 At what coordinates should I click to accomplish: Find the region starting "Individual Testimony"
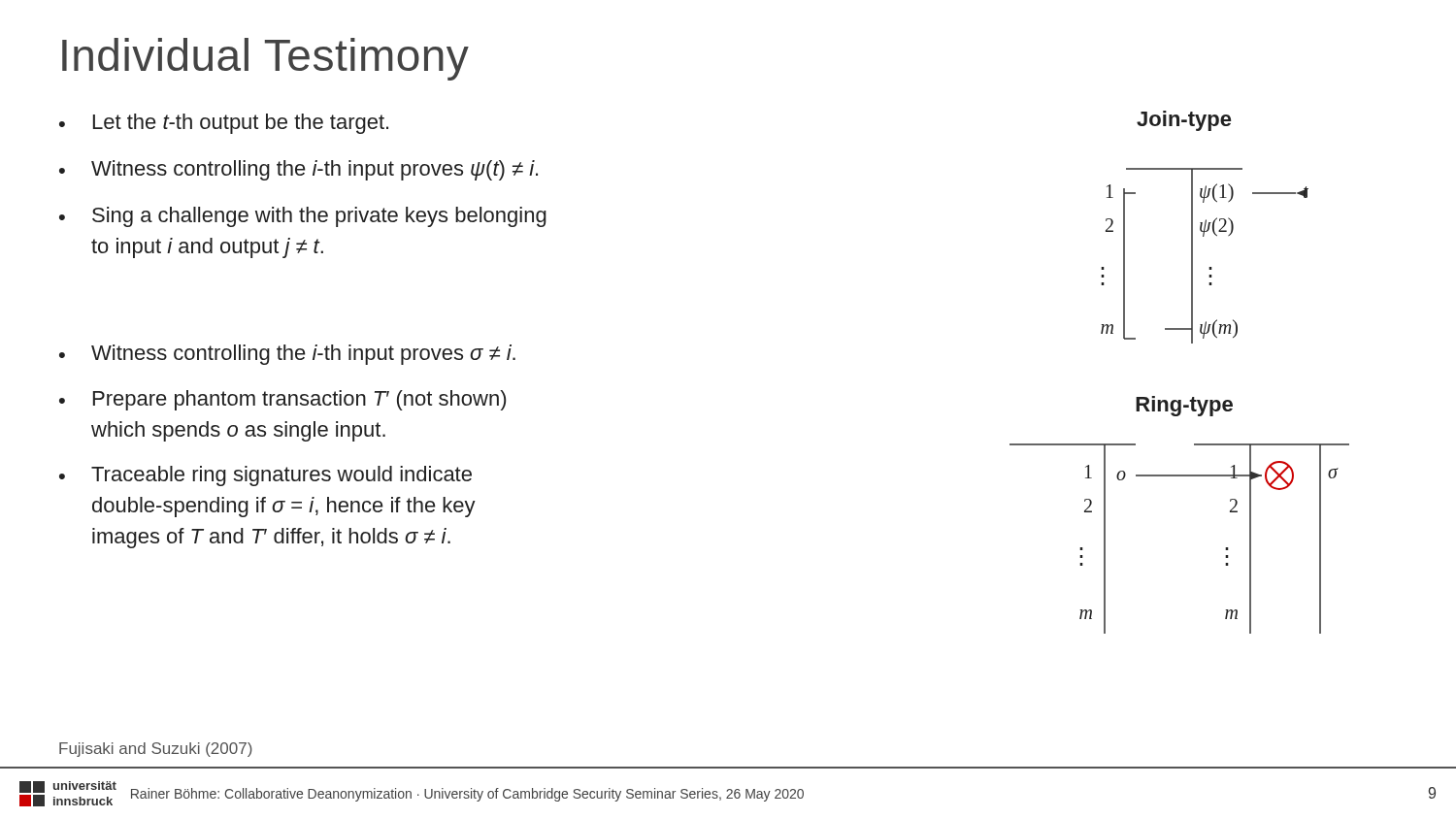(x=264, y=55)
